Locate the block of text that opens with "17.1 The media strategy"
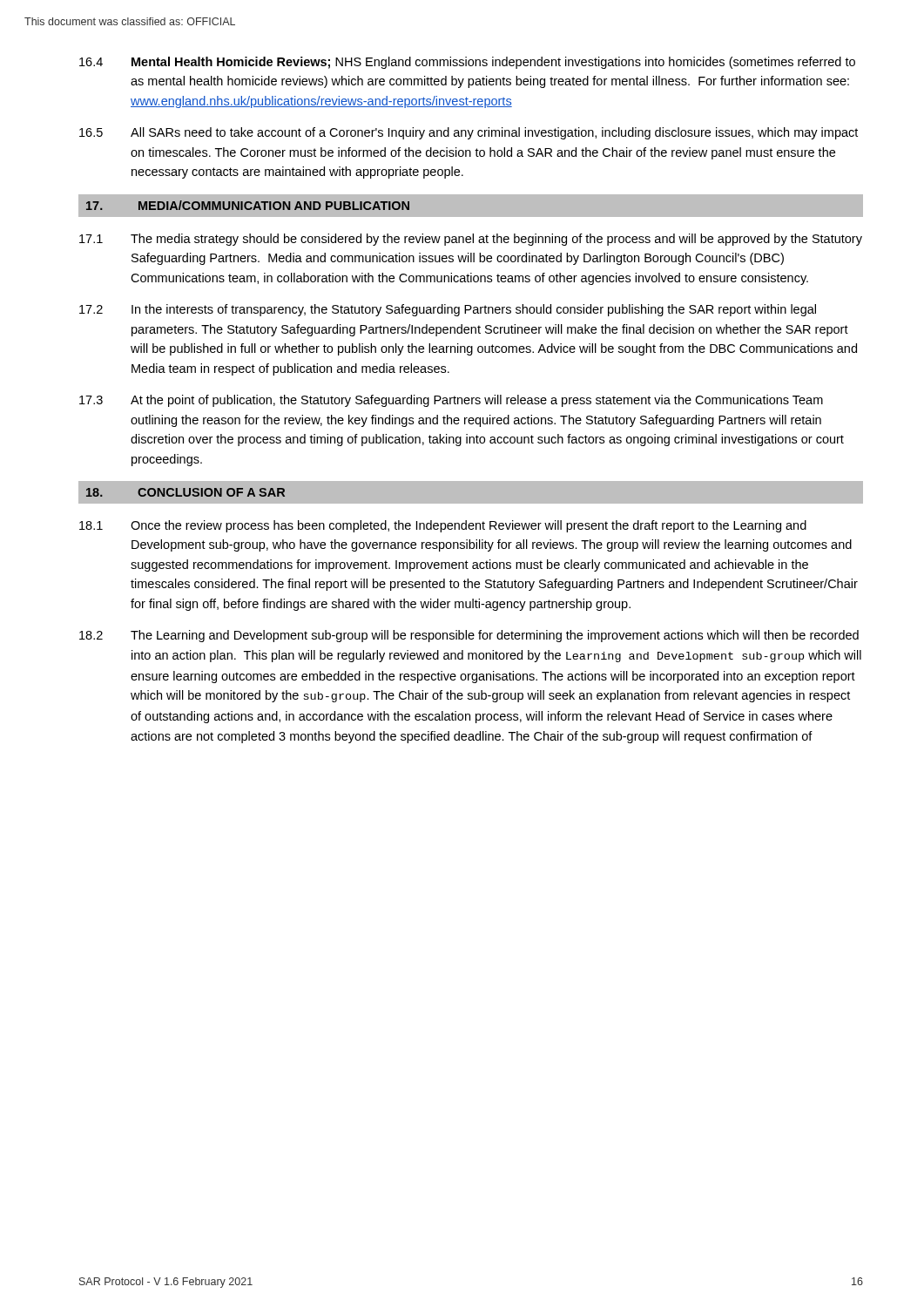 (x=471, y=258)
